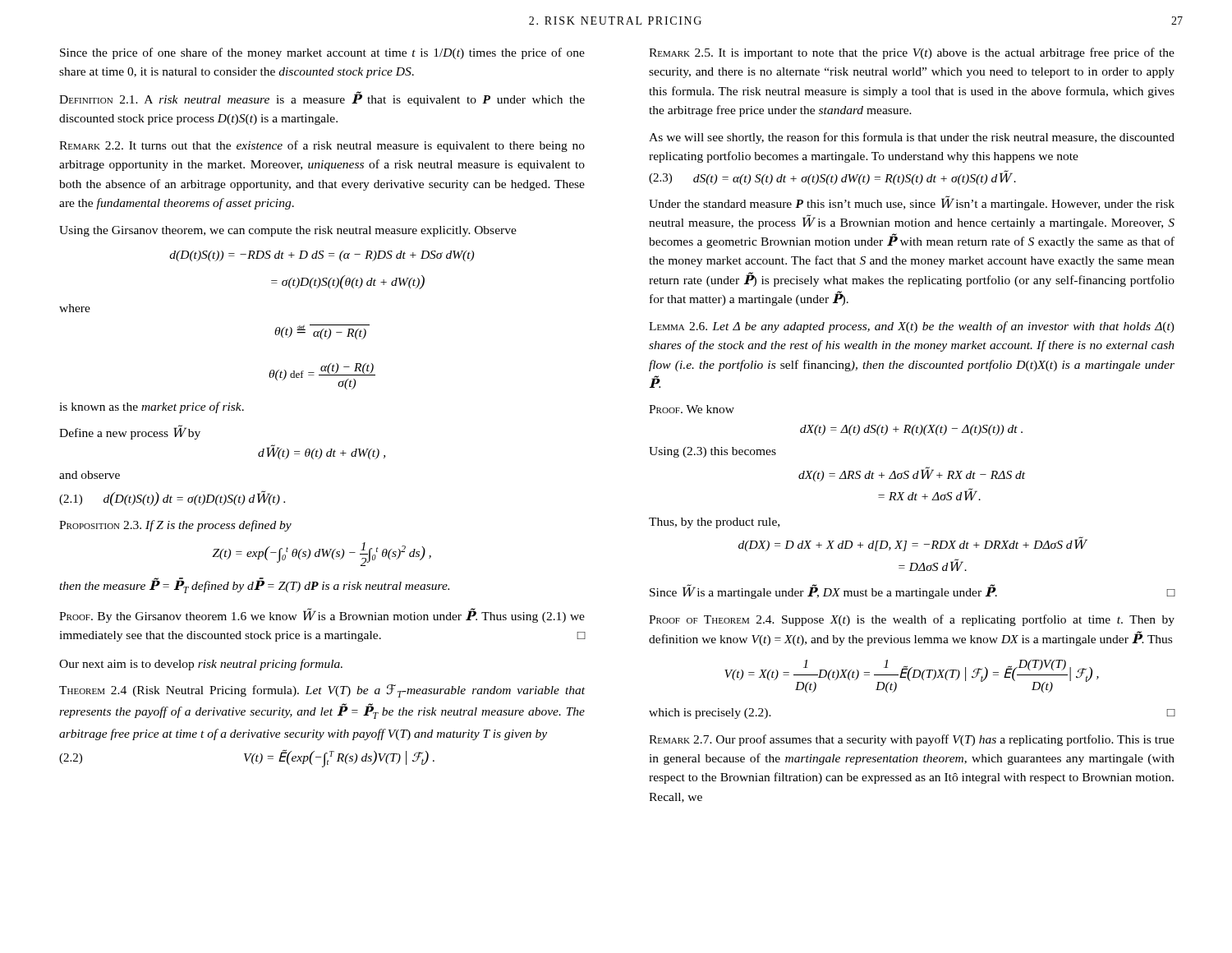
Task: Locate the element starting "θ(t) def = α(t) − R(t)"
Action: (x=322, y=375)
